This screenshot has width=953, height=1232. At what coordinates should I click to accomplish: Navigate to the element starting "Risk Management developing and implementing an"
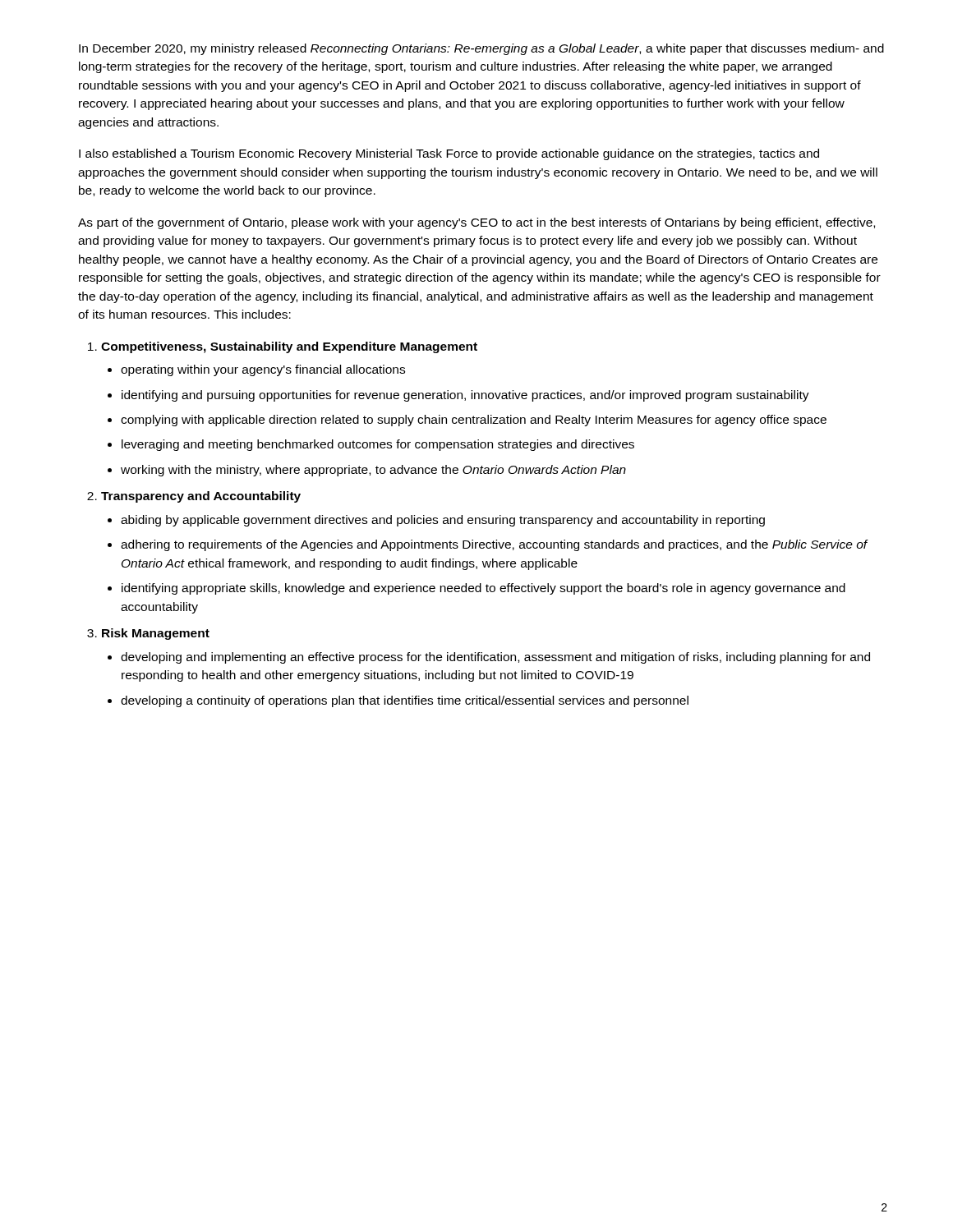pos(483,667)
